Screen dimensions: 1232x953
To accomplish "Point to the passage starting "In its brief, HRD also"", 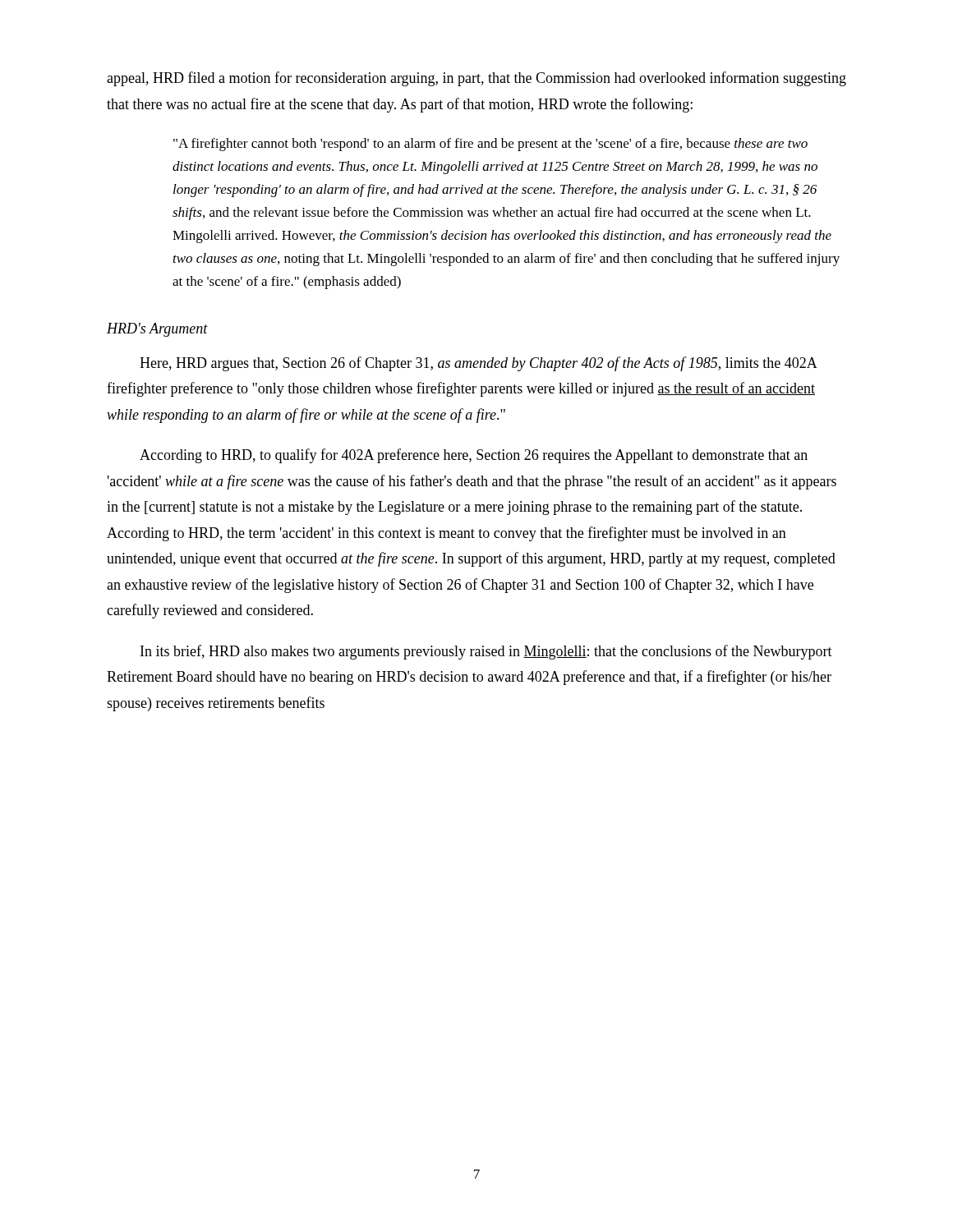I will 476,678.
